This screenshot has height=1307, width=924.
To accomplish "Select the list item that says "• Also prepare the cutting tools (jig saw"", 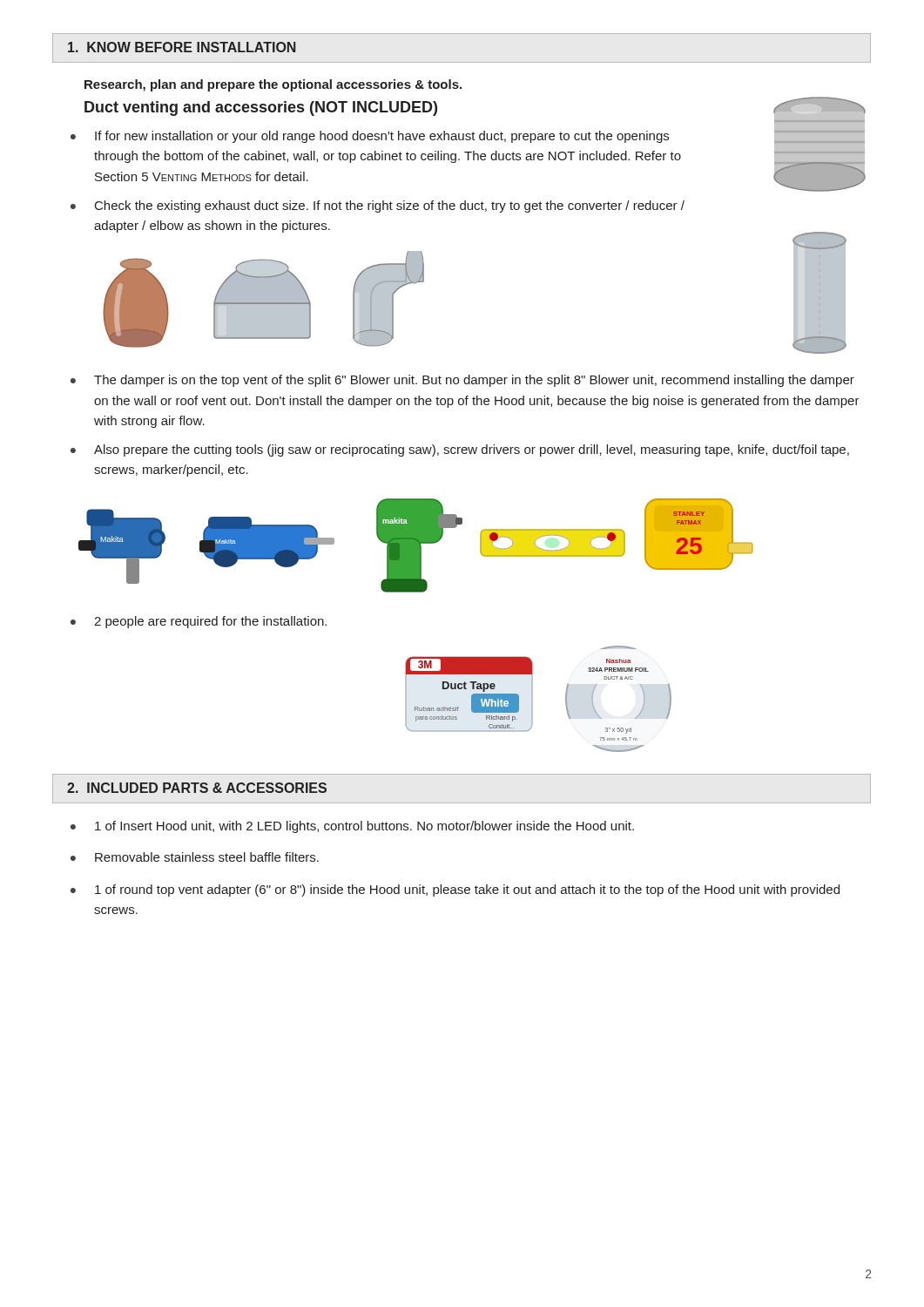I will (x=471, y=459).
